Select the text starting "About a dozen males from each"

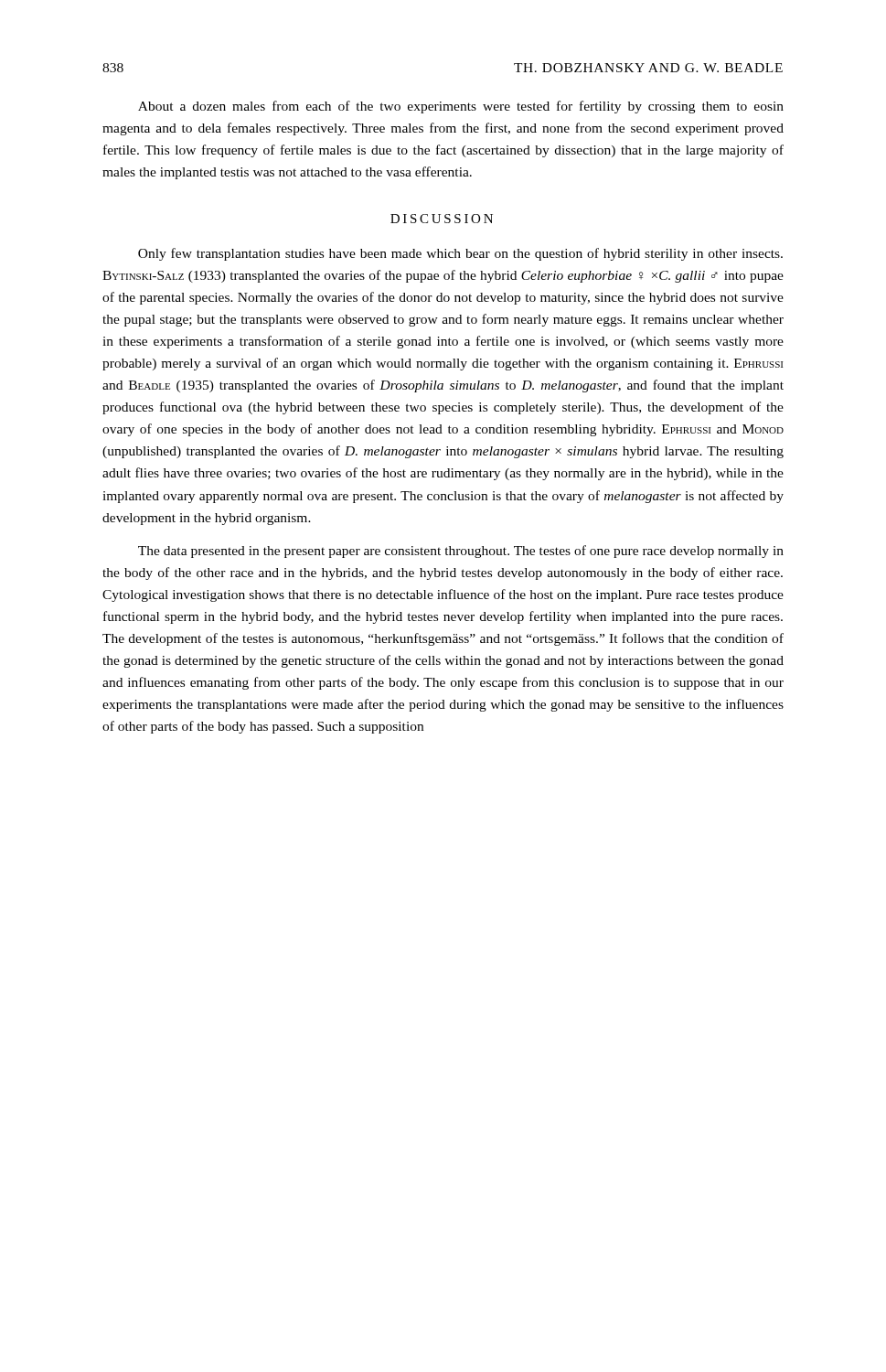[443, 139]
